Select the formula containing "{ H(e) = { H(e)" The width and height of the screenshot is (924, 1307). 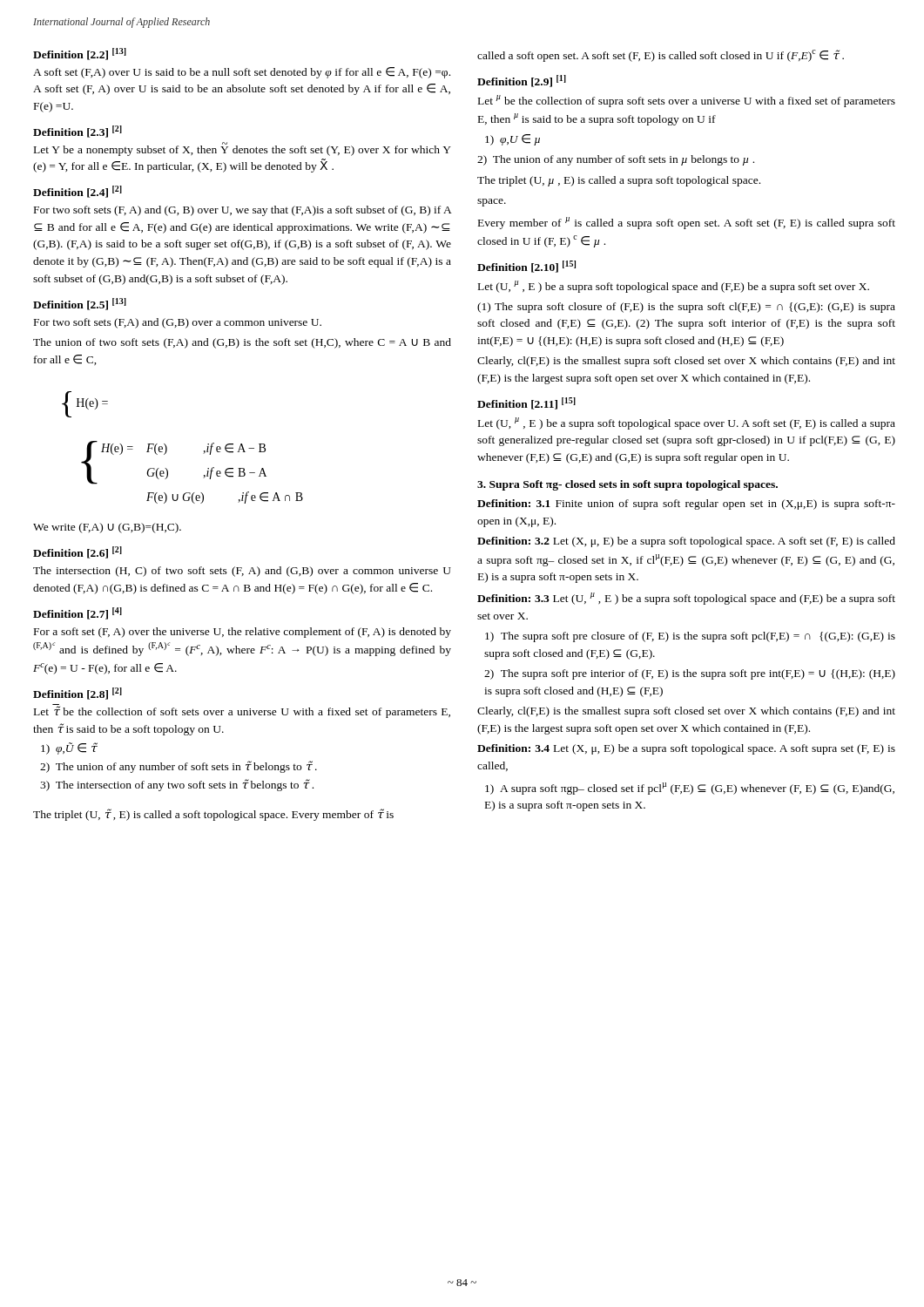coord(246,443)
